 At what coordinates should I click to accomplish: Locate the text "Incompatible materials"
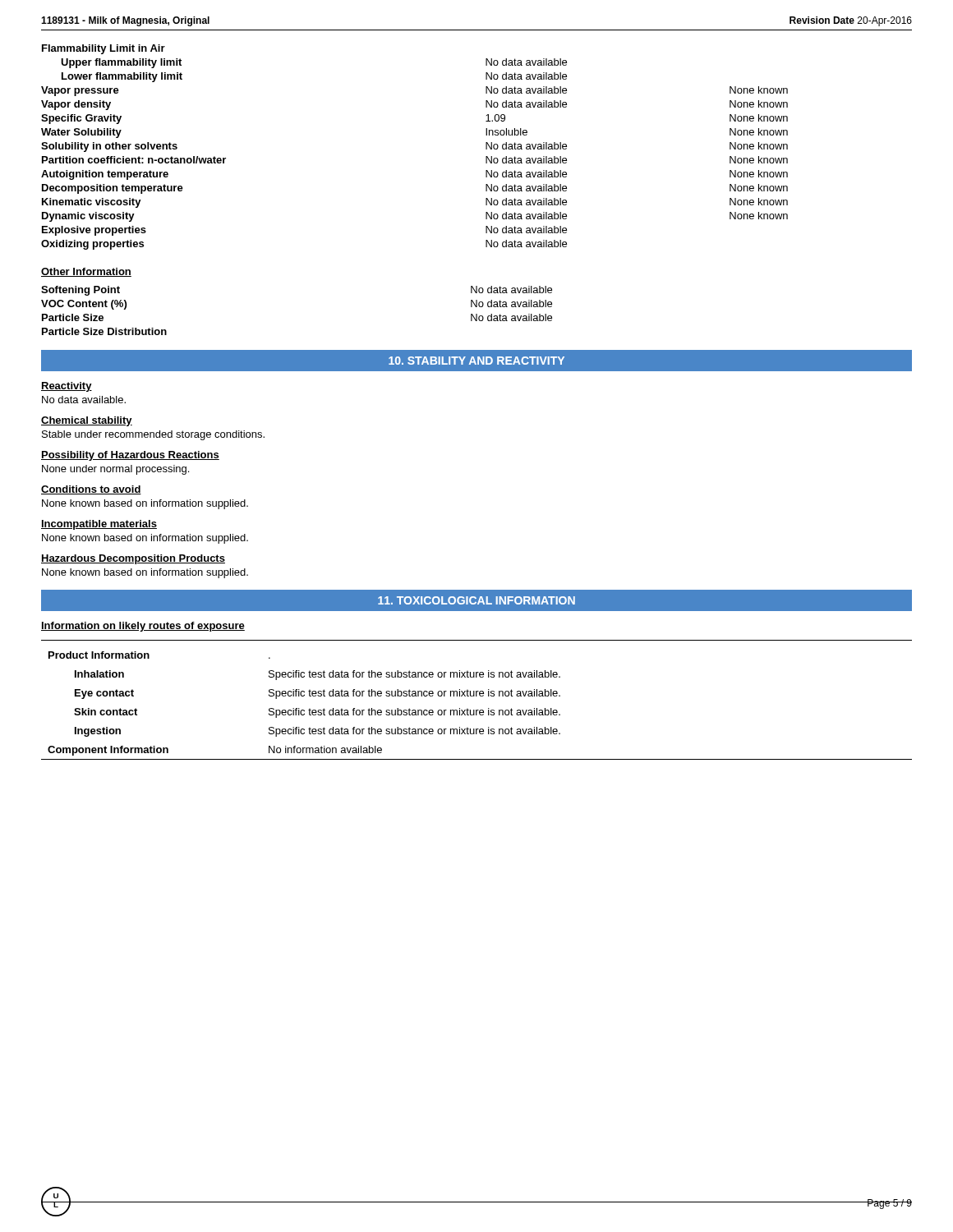click(x=99, y=524)
